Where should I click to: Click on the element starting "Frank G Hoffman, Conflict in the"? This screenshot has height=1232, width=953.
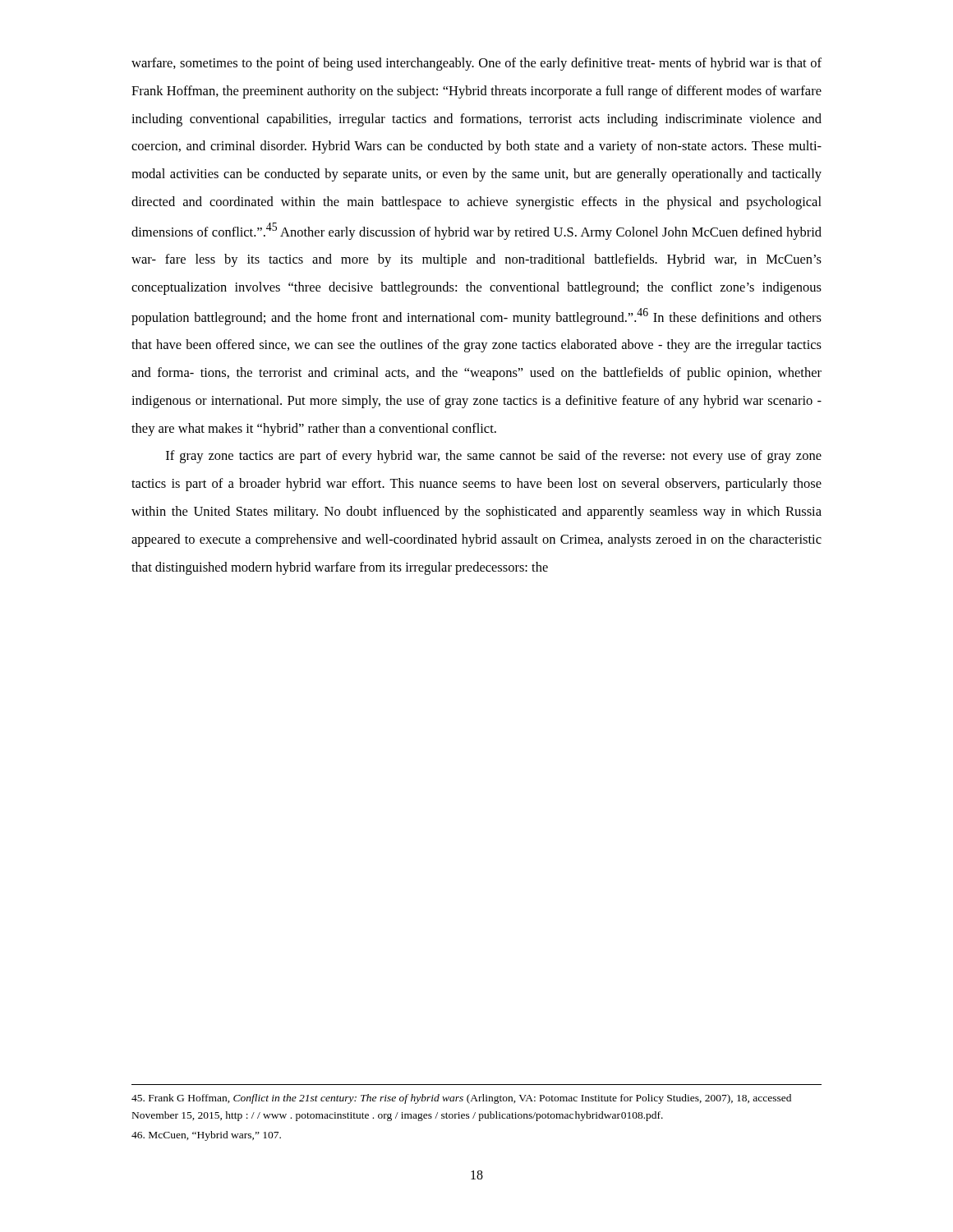coord(476,1117)
